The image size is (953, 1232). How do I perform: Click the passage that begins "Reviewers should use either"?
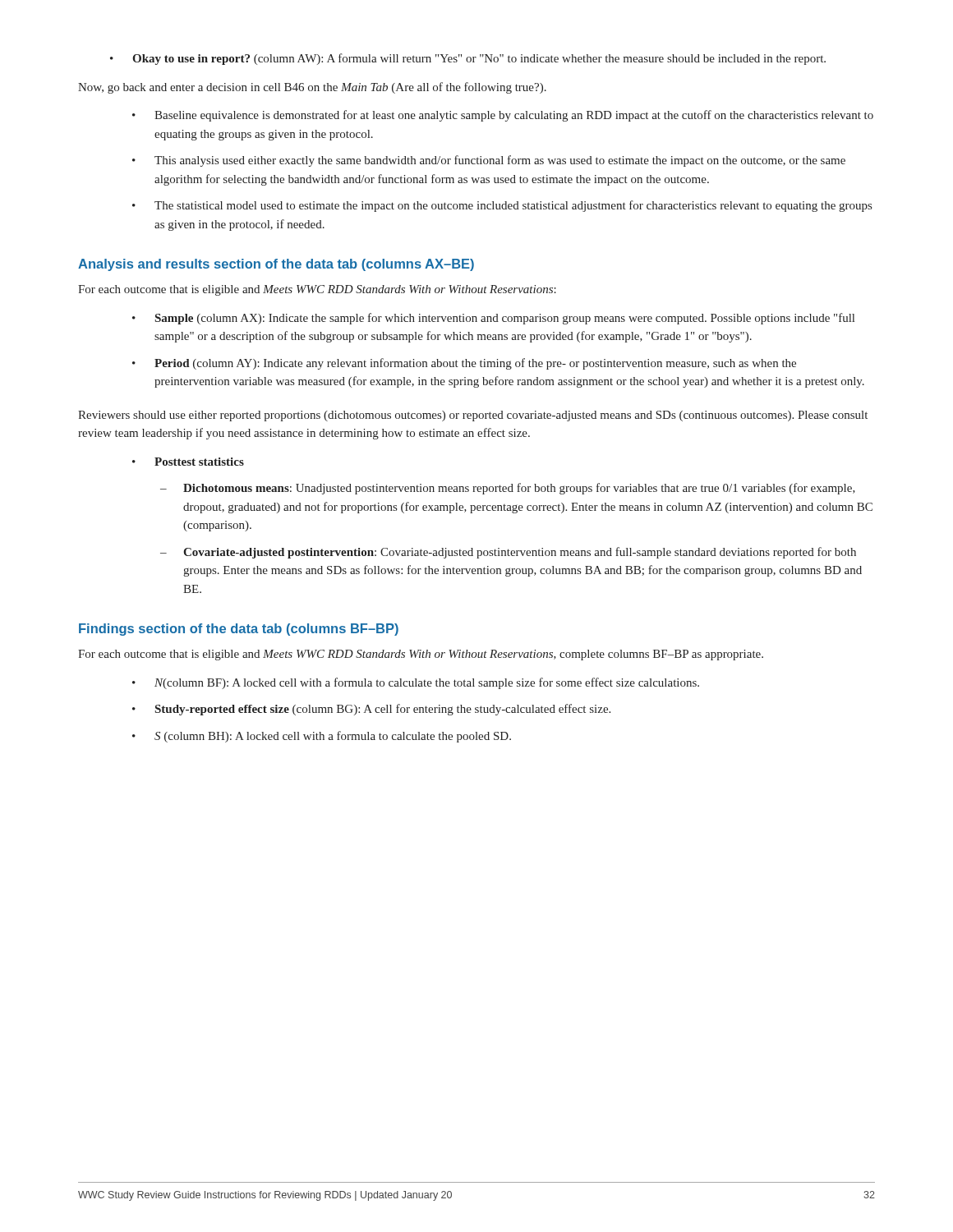[476, 424]
